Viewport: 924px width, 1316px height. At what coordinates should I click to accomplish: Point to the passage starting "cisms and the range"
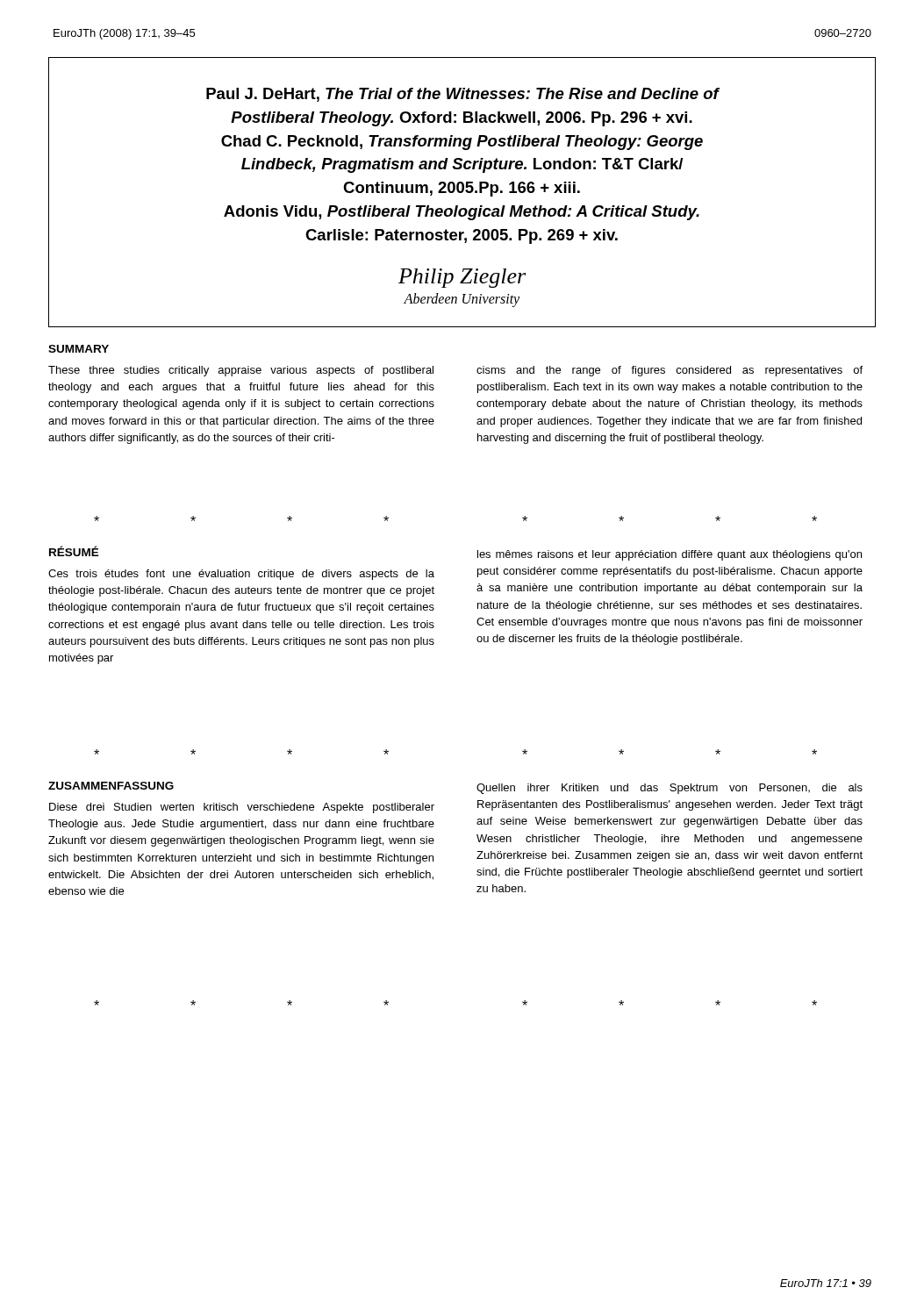coord(670,404)
